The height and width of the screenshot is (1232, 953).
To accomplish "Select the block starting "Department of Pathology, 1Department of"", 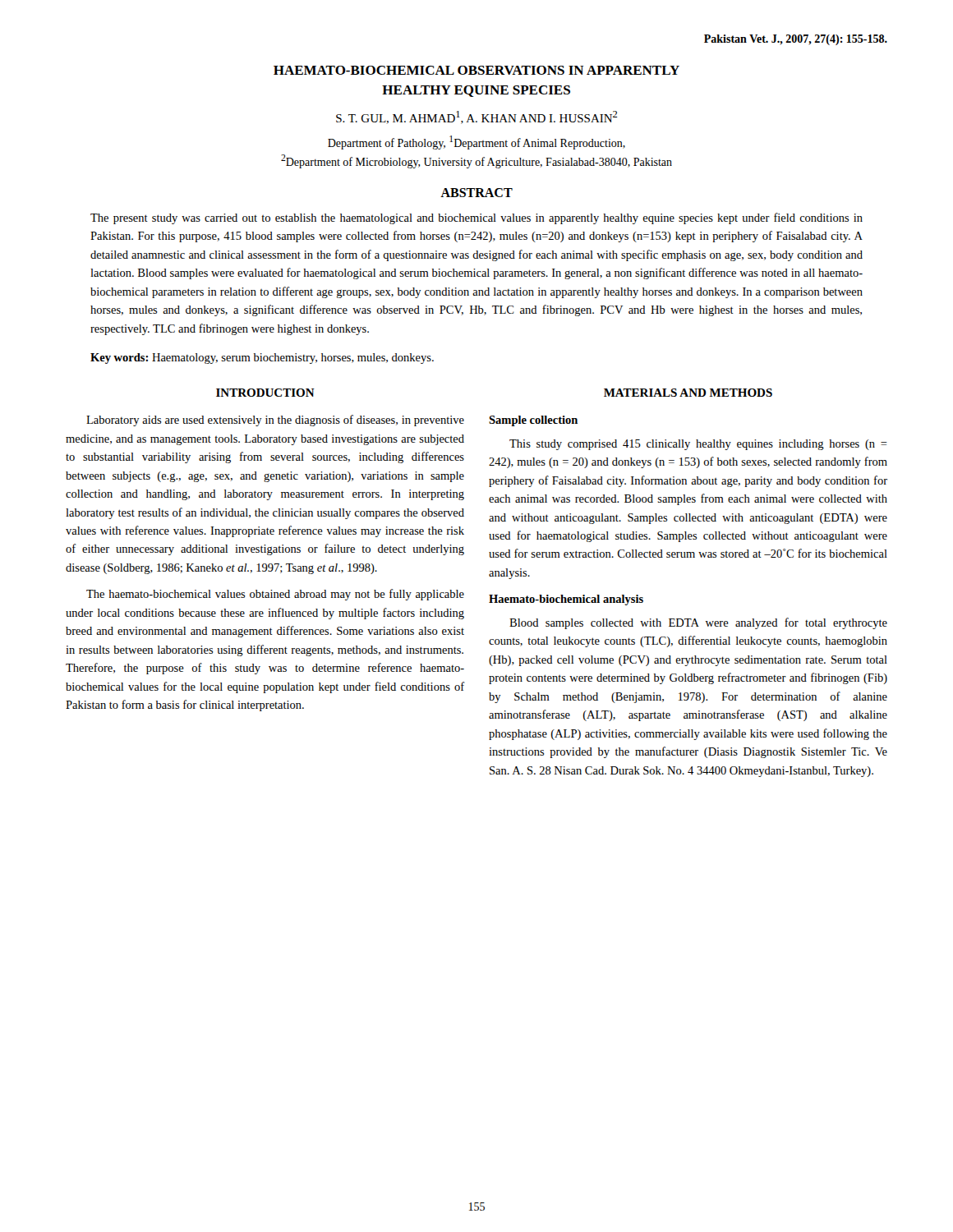I will pyautogui.click(x=476, y=151).
